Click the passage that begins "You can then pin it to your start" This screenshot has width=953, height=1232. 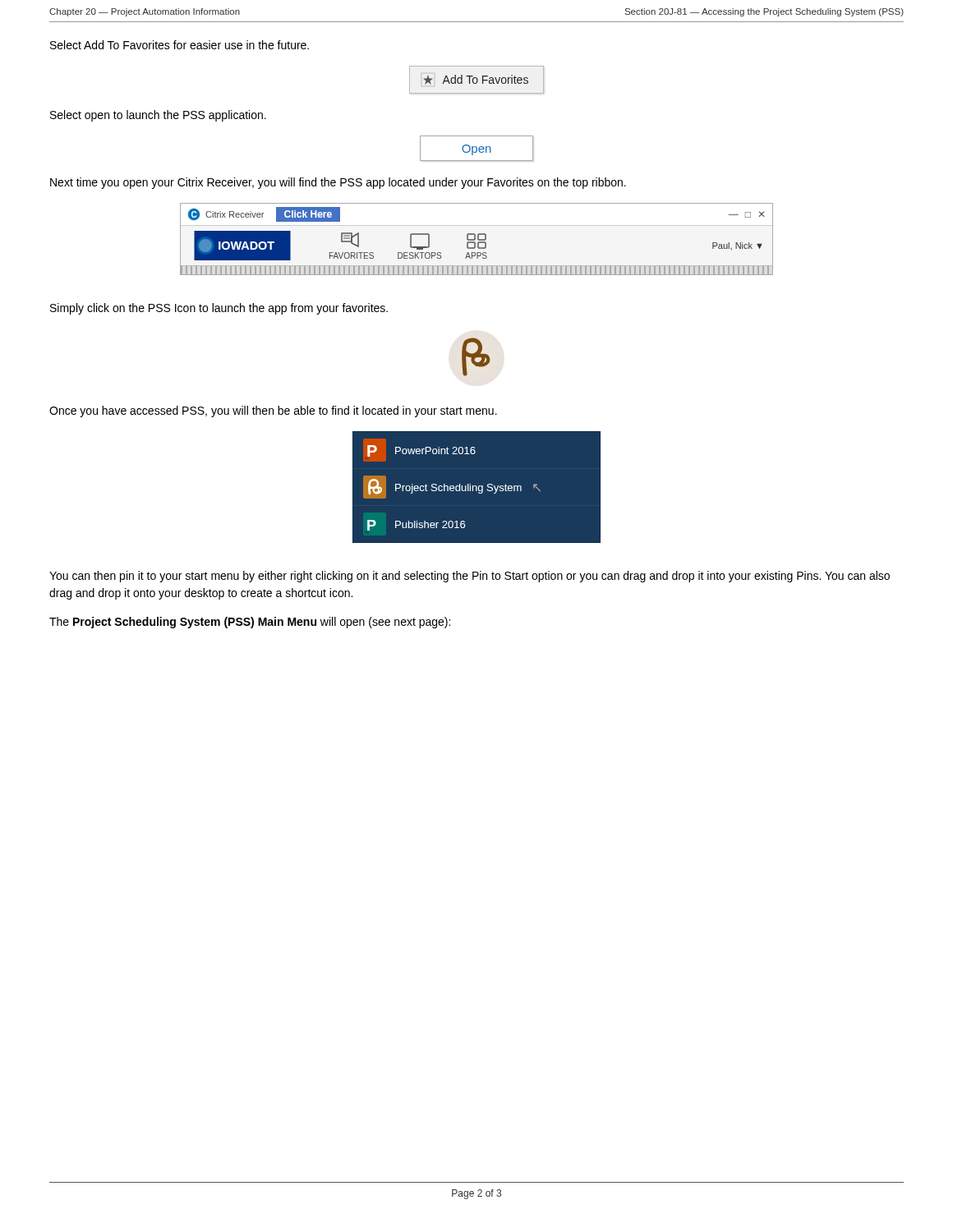470,584
